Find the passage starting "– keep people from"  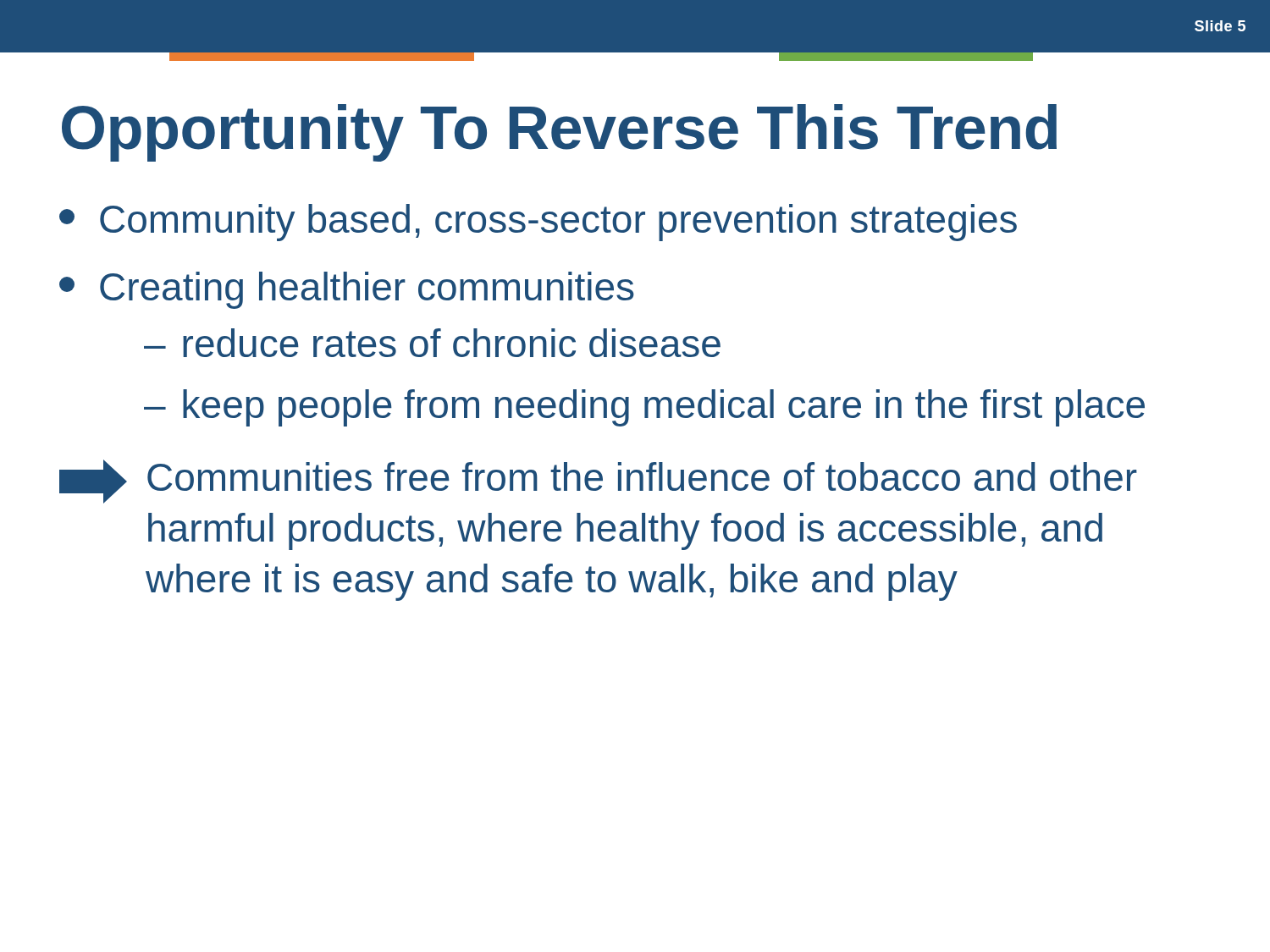(645, 405)
